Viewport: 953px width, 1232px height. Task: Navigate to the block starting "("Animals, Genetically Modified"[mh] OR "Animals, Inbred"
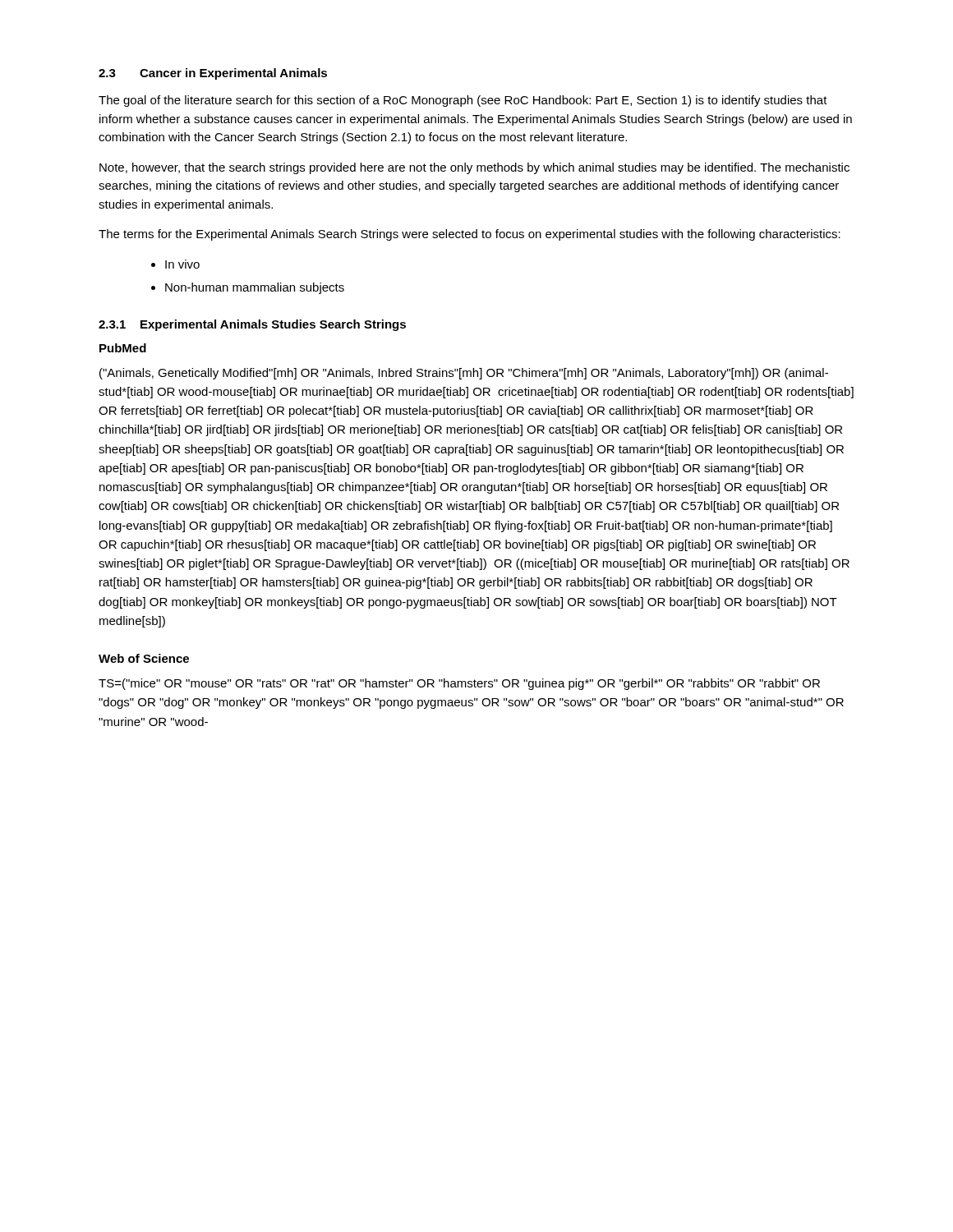(476, 496)
